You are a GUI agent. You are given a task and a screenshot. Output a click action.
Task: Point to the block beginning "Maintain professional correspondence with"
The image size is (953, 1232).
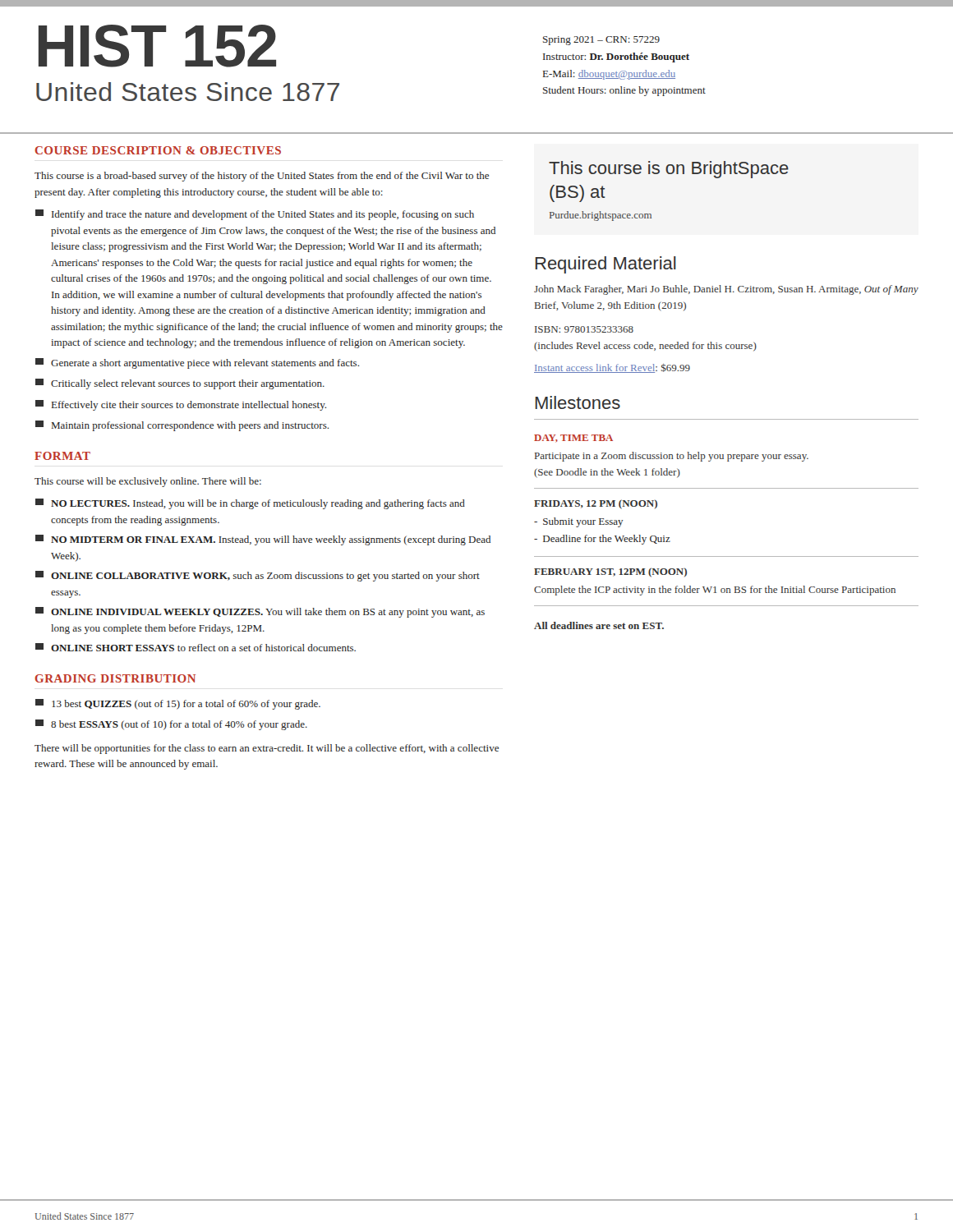pyautogui.click(x=269, y=426)
